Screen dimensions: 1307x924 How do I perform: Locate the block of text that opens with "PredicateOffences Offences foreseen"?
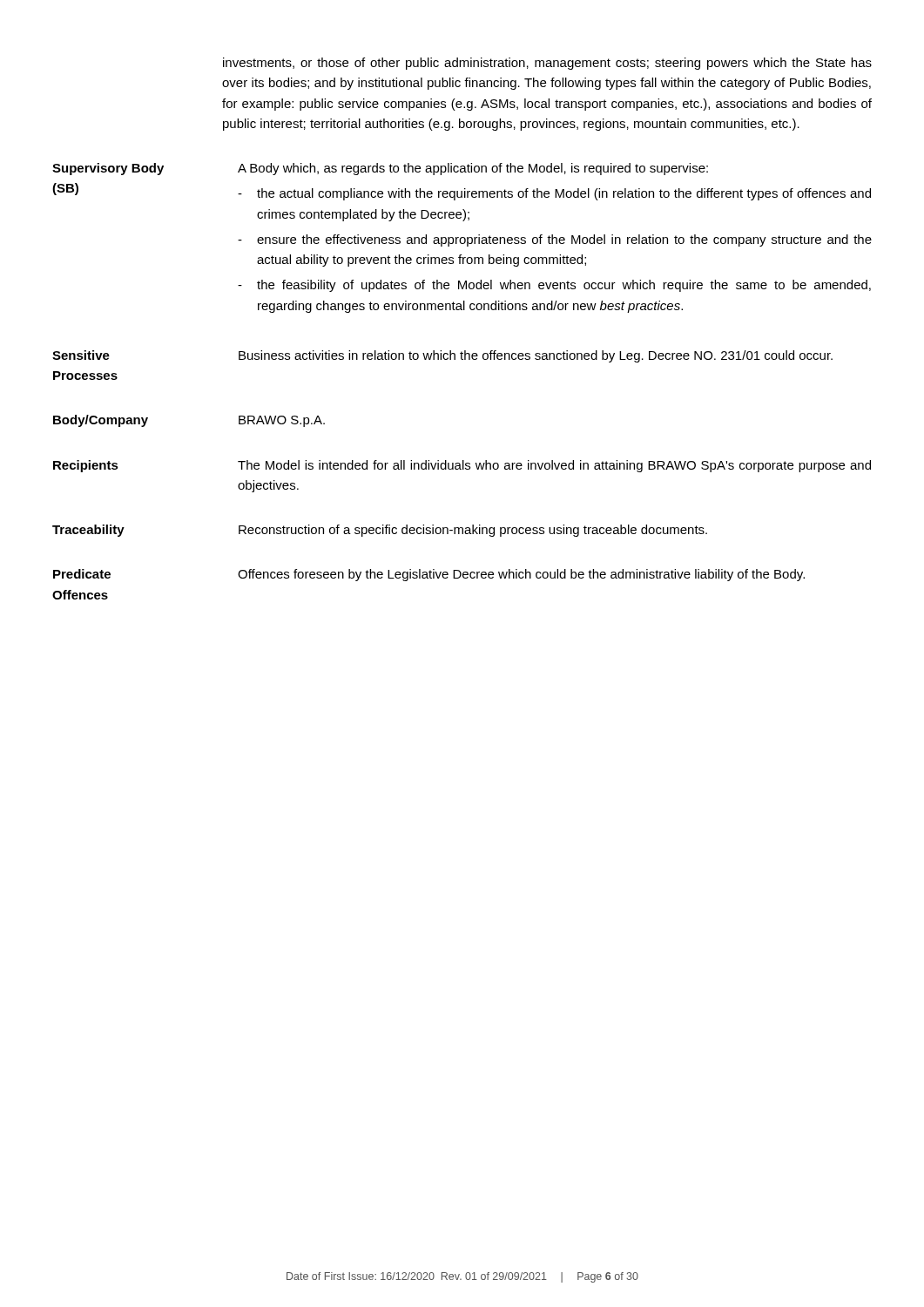[462, 584]
